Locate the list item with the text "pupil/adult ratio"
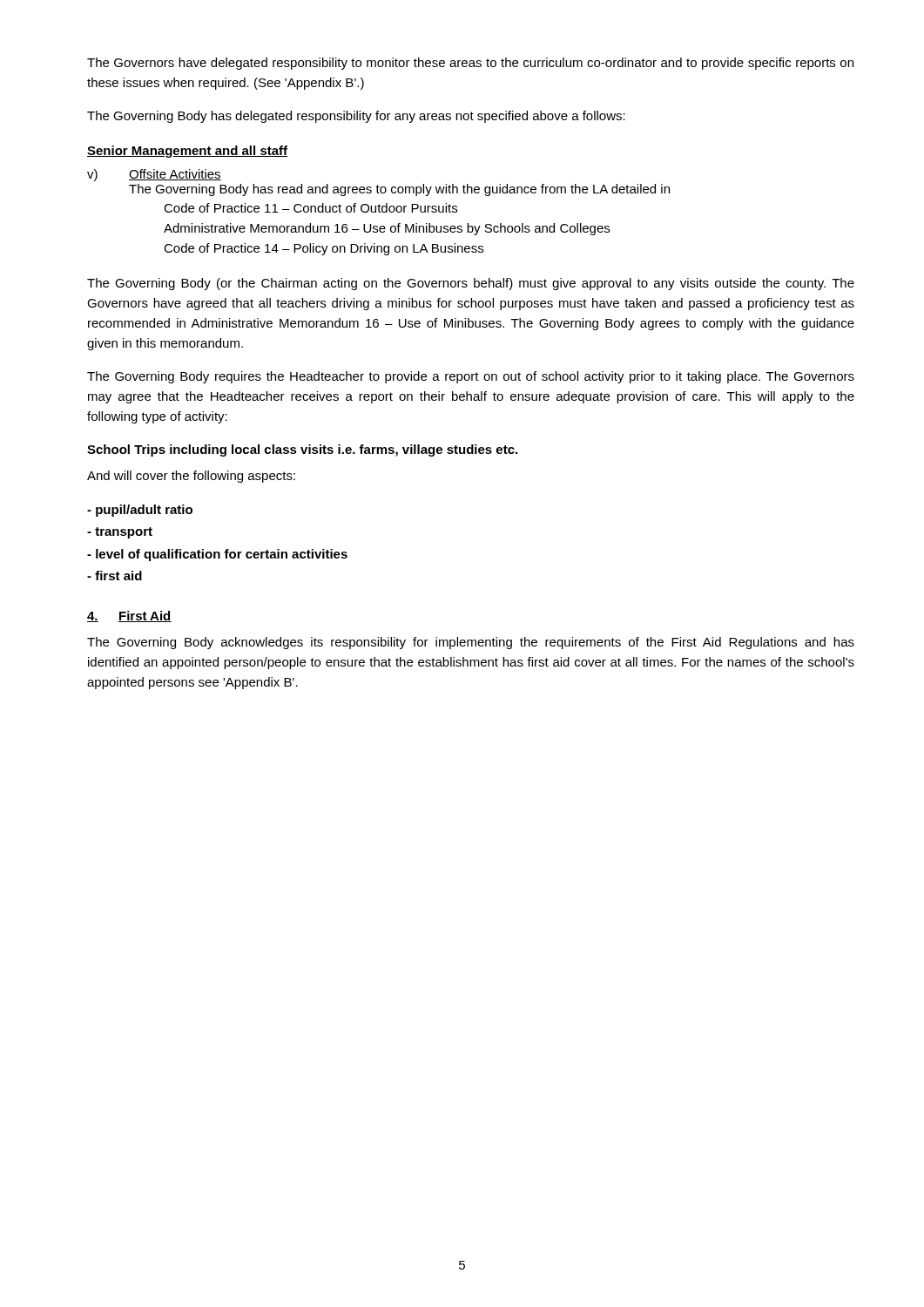 tap(140, 509)
